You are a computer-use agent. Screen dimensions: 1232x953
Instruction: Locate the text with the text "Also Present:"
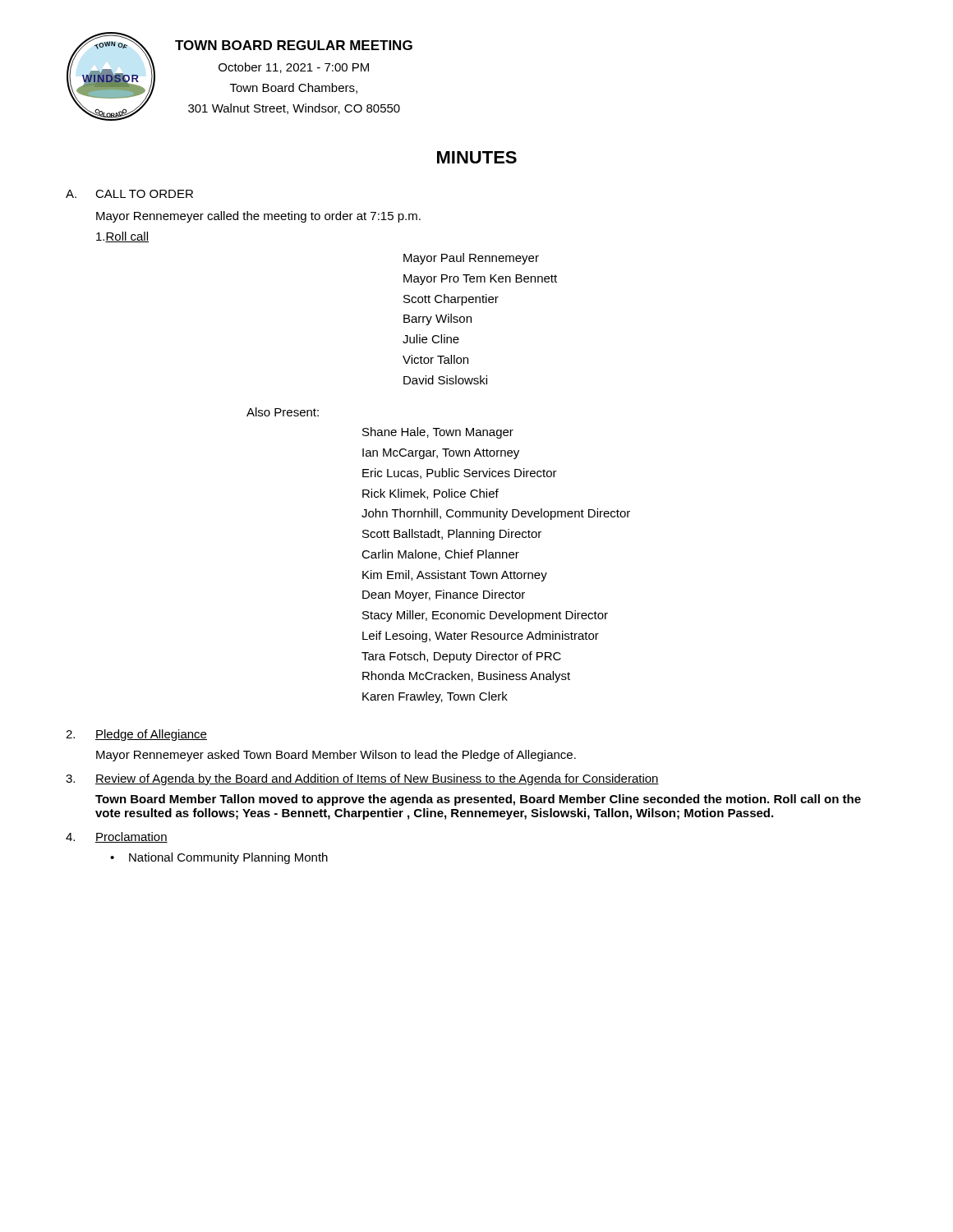point(283,412)
